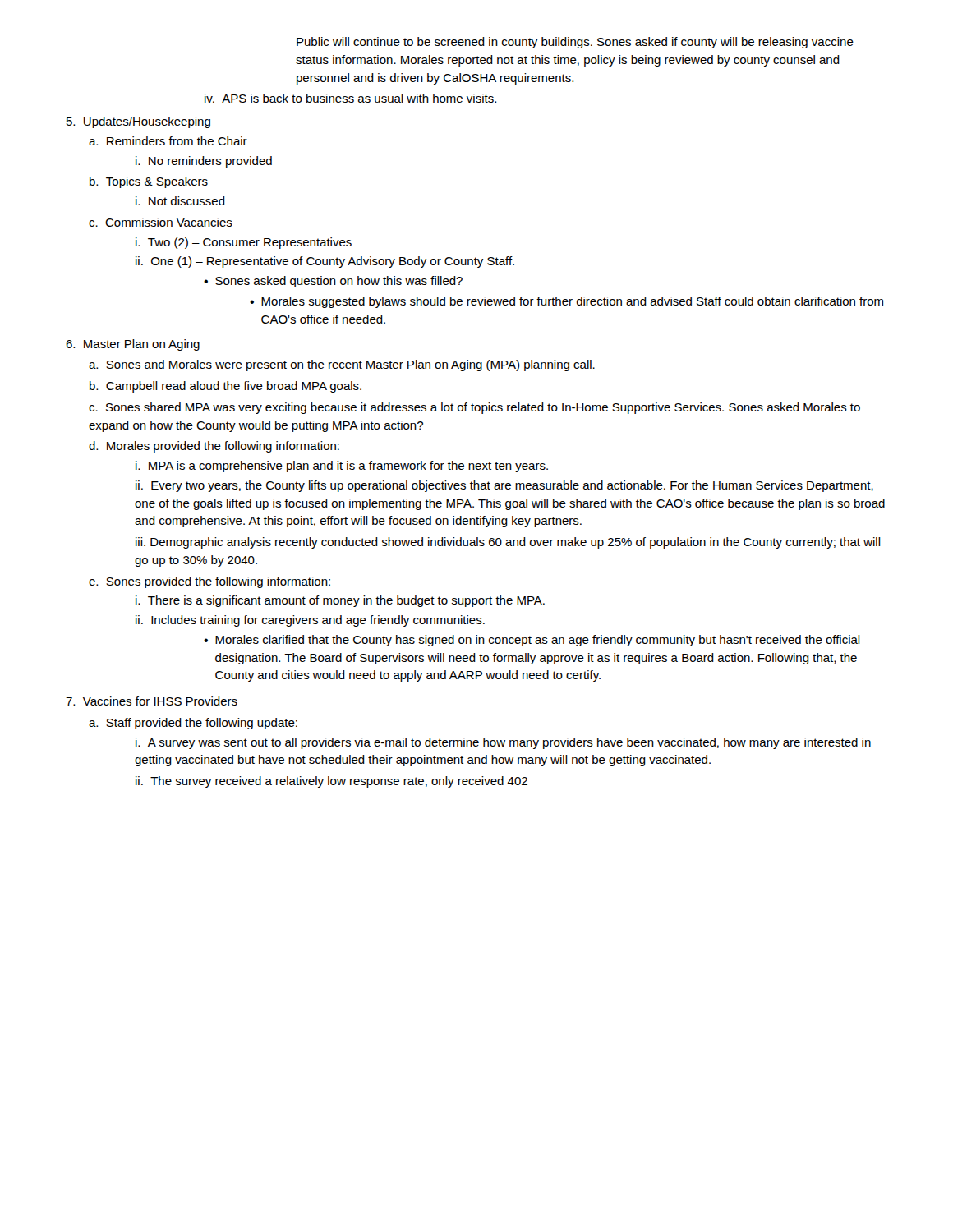Find "c. Commission Vacancies" on this page
This screenshot has width=953, height=1232.
tap(161, 222)
